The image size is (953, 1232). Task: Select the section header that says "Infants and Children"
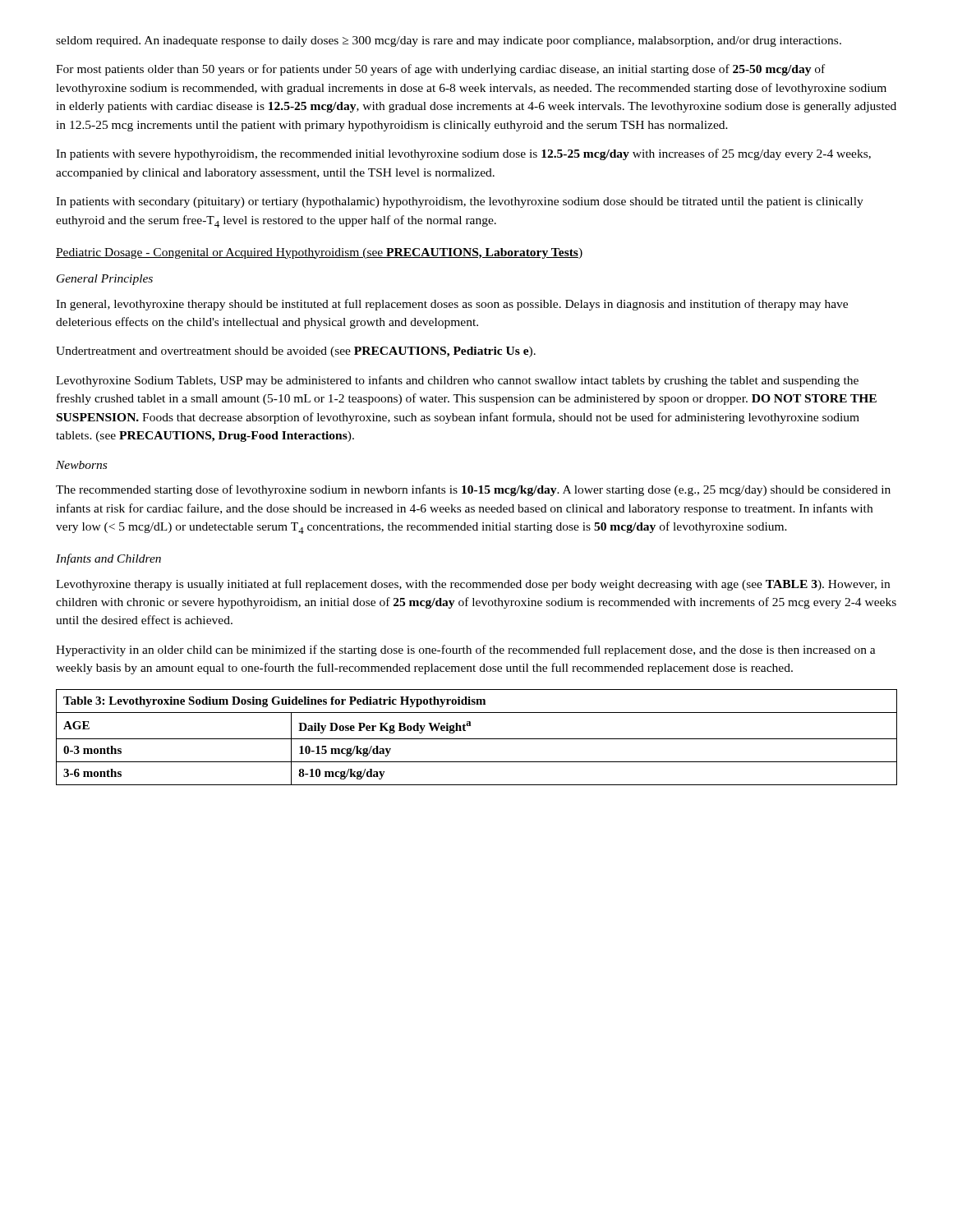coord(109,558)
